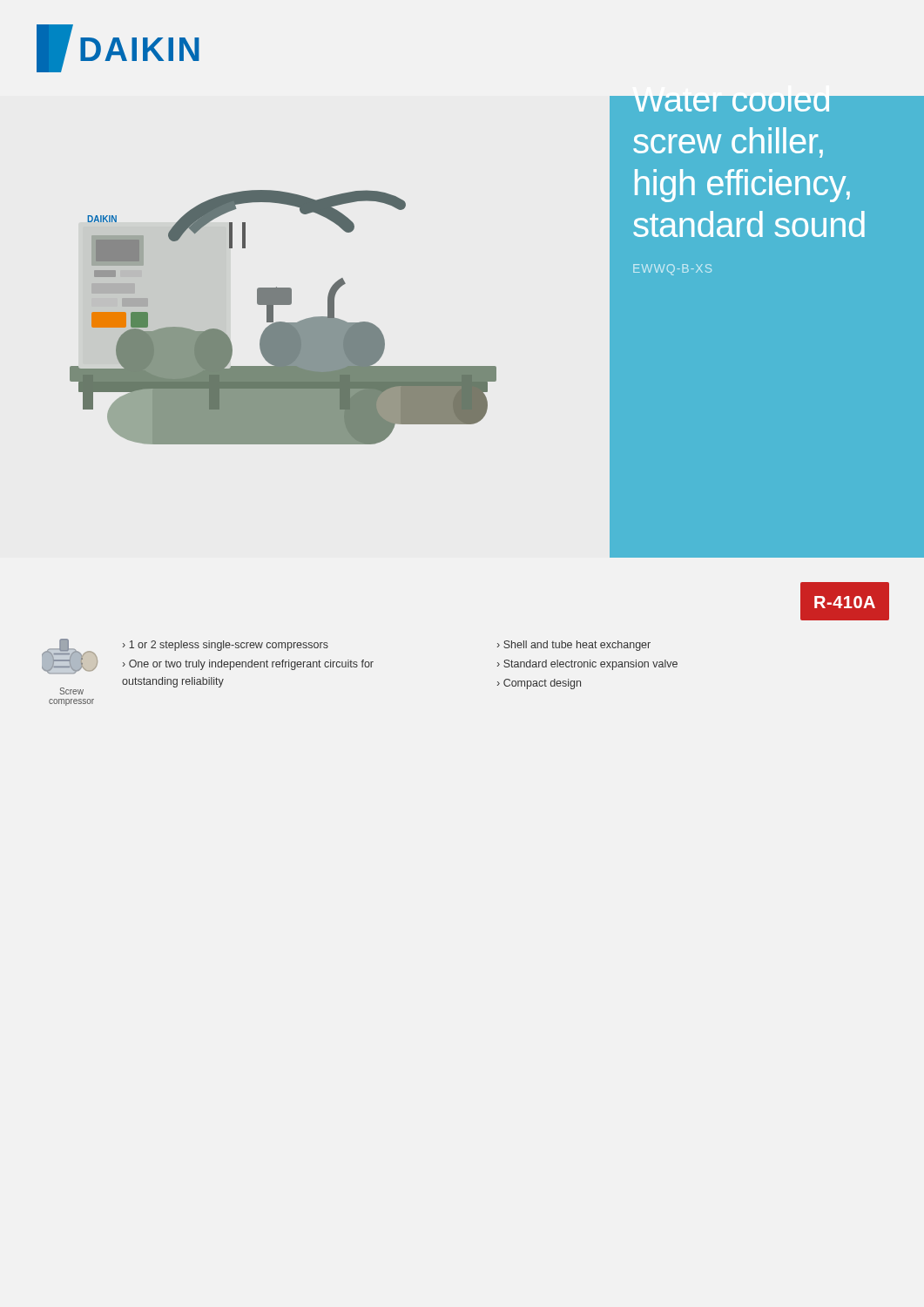Screen dimensions: 1307x924
Task: Click on the title that says "Water cooled screw chiller, high efficiency, standard sound"
Action: (x=765, y=177)
